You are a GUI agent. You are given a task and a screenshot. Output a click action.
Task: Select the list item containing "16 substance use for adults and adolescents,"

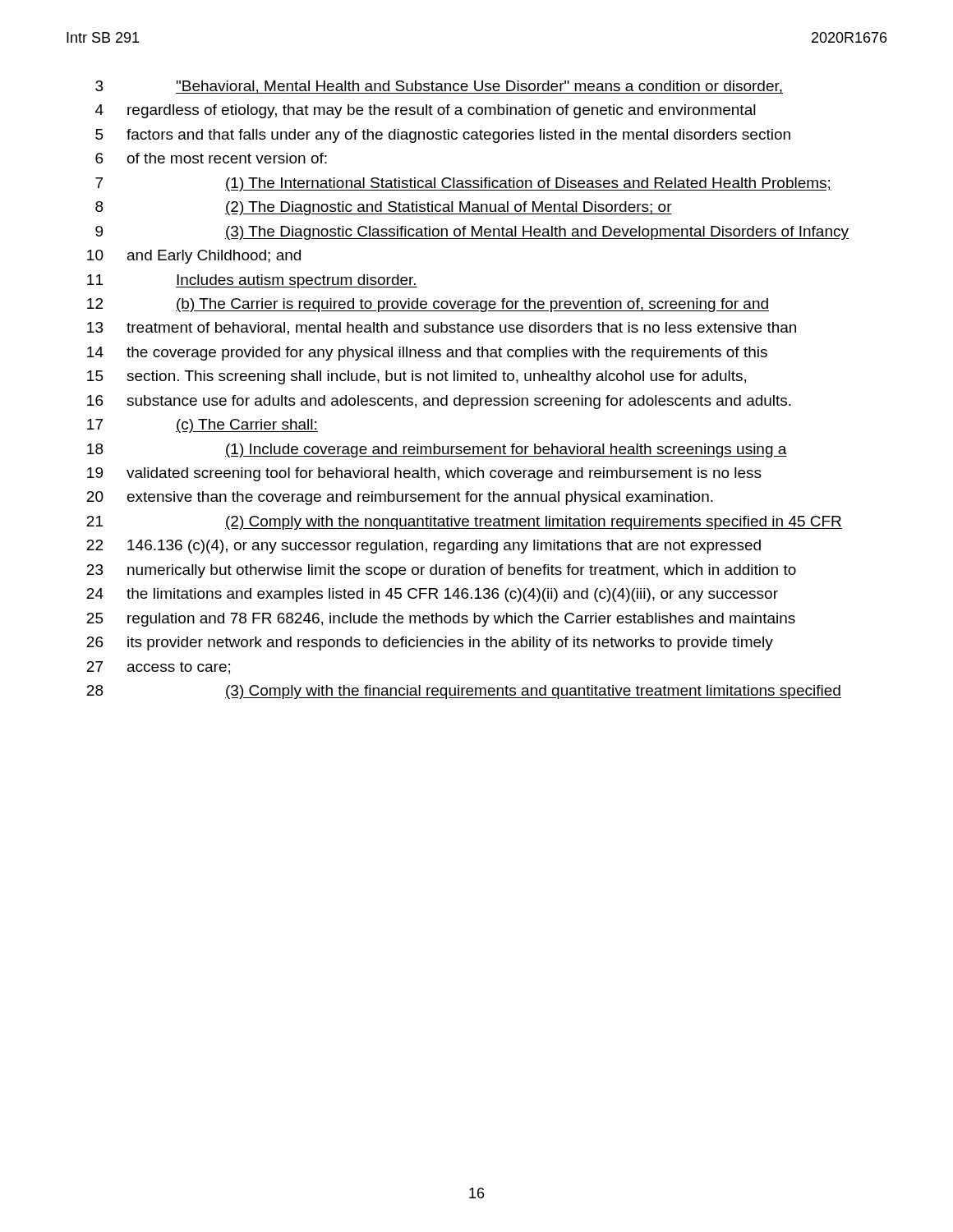(476, 400)
